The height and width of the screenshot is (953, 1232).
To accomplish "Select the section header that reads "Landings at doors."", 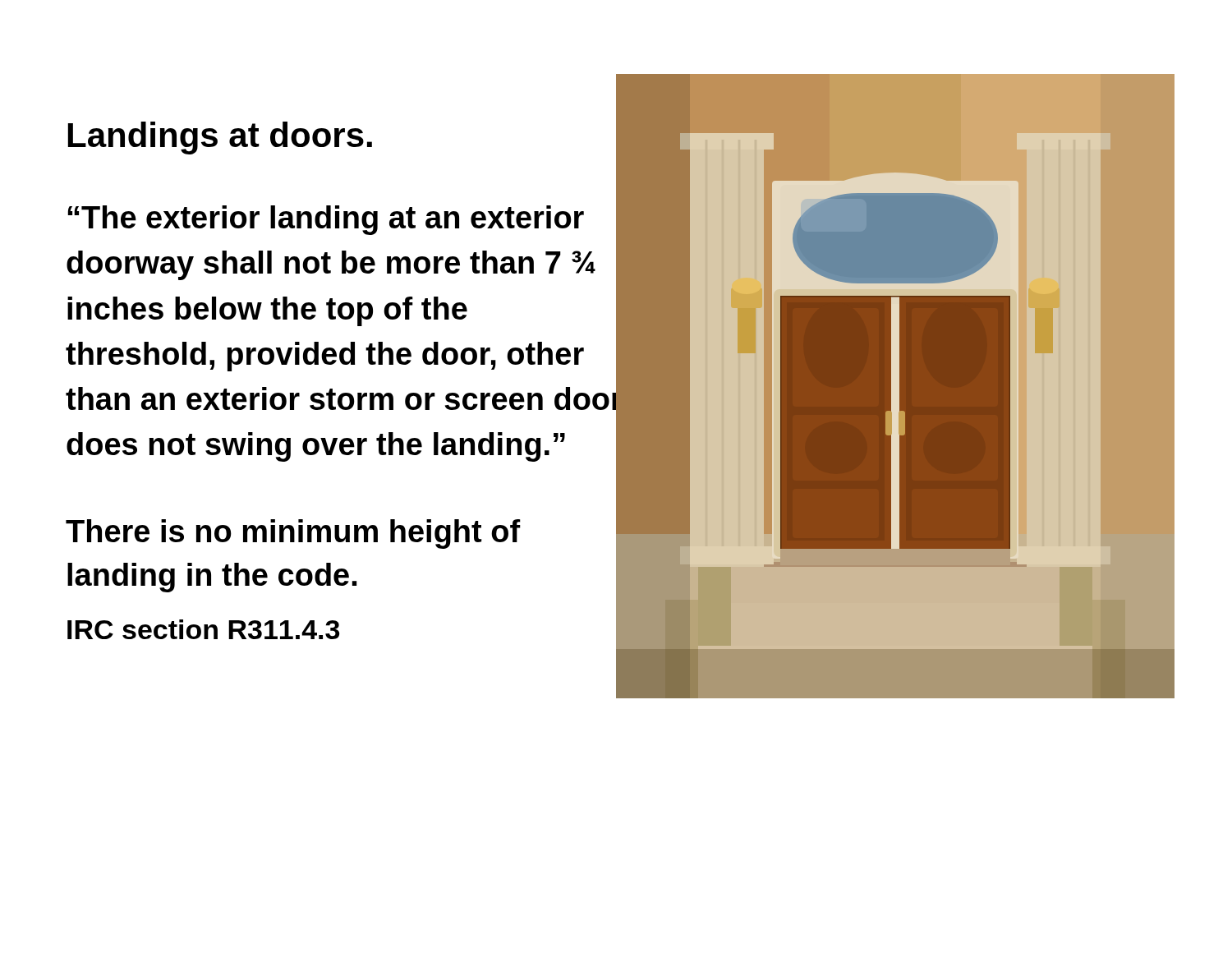I will (220, 135).
